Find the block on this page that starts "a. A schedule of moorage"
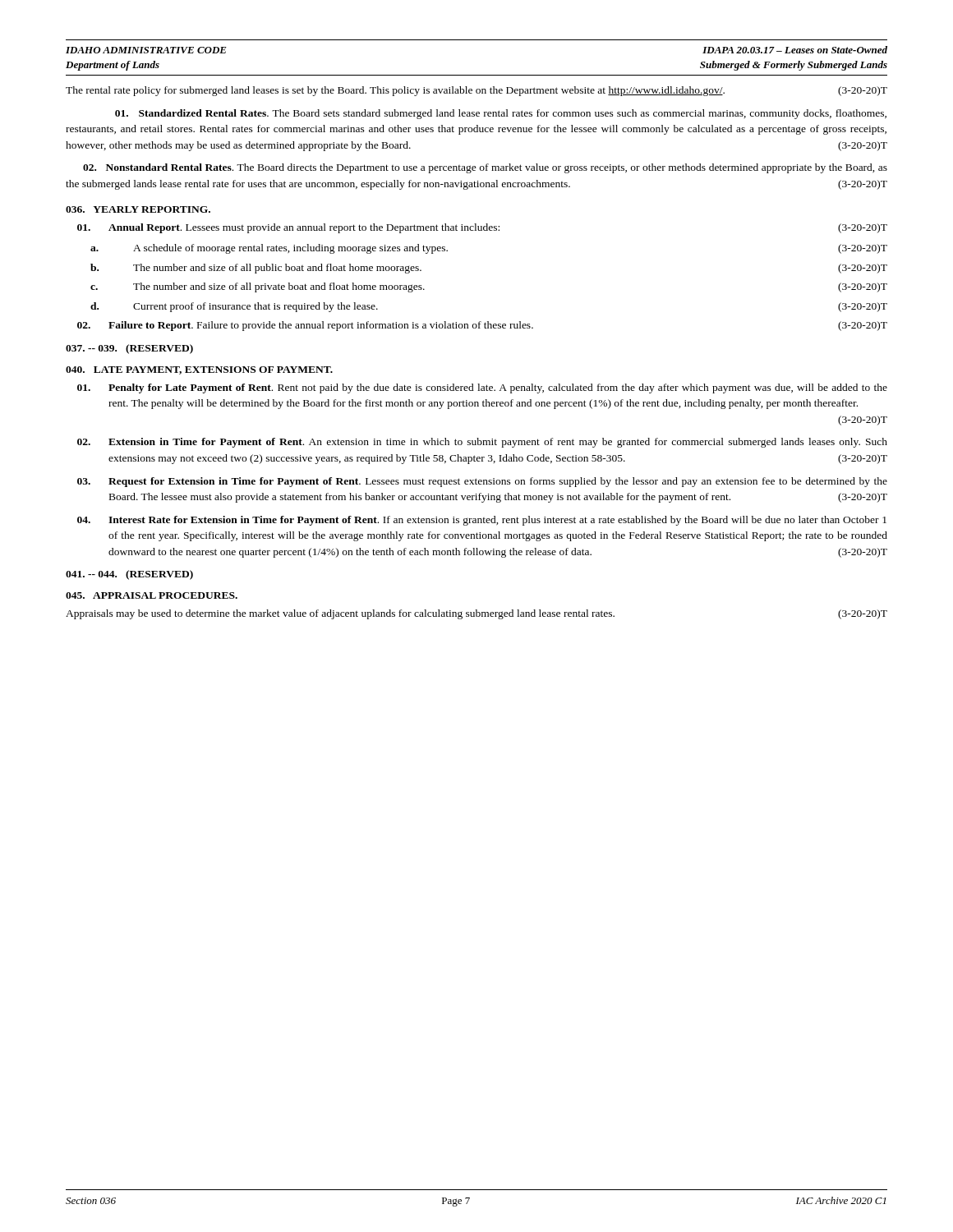This screenshot has width=953, height=1232. [x=286, y=249]
